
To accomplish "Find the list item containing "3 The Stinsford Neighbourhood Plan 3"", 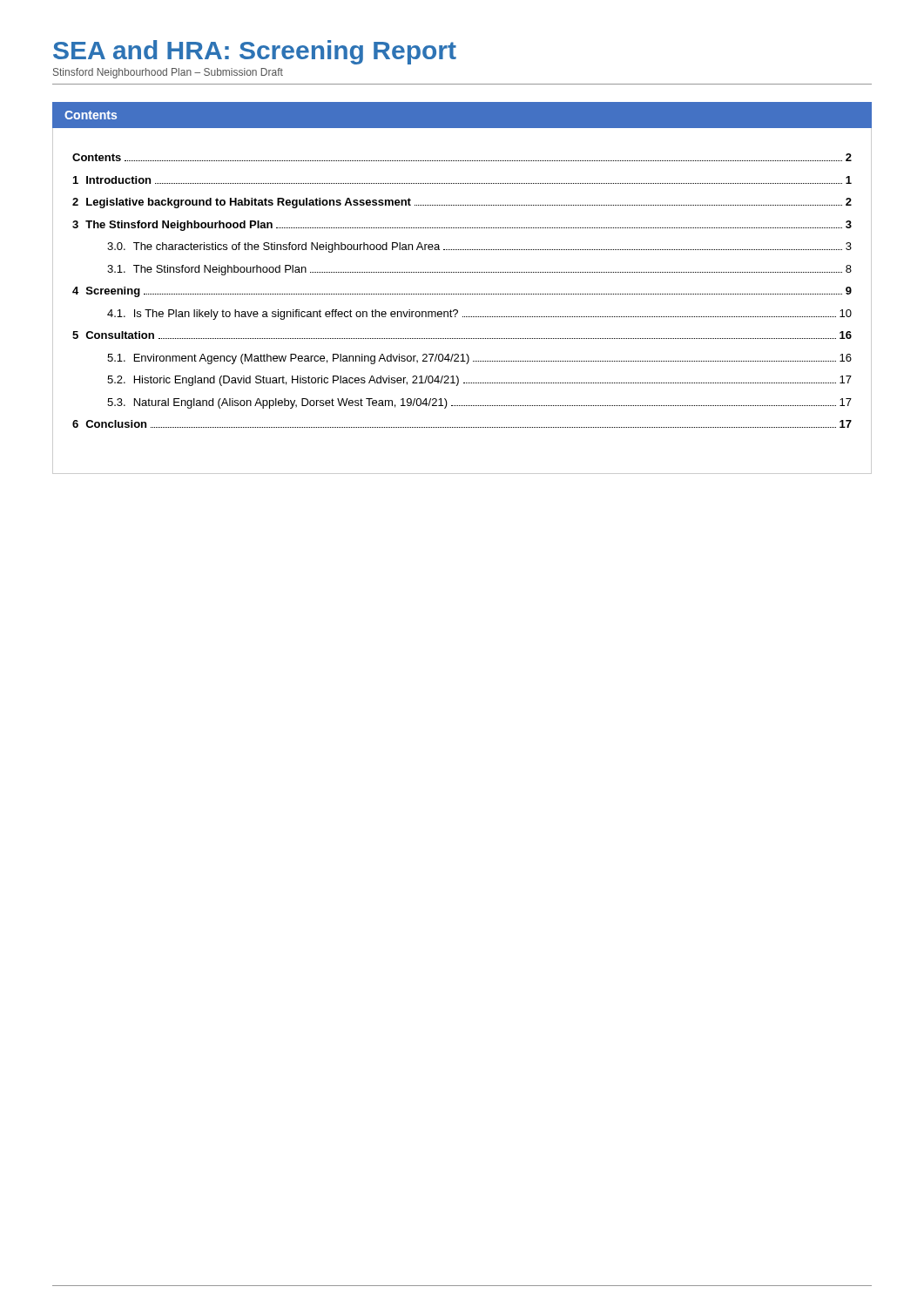I will coord(462,224).
